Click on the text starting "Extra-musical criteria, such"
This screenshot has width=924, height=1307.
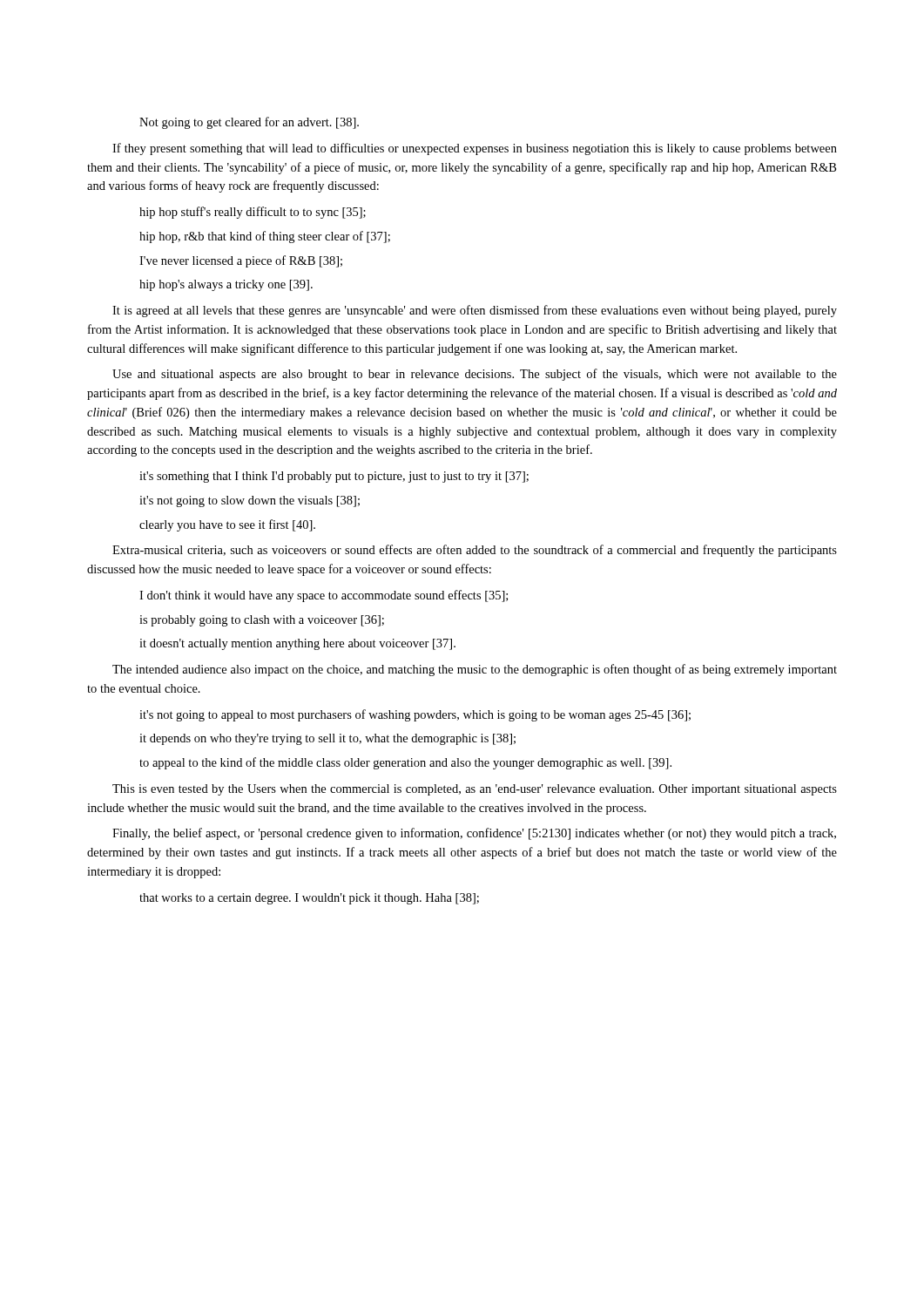point(462,560)
